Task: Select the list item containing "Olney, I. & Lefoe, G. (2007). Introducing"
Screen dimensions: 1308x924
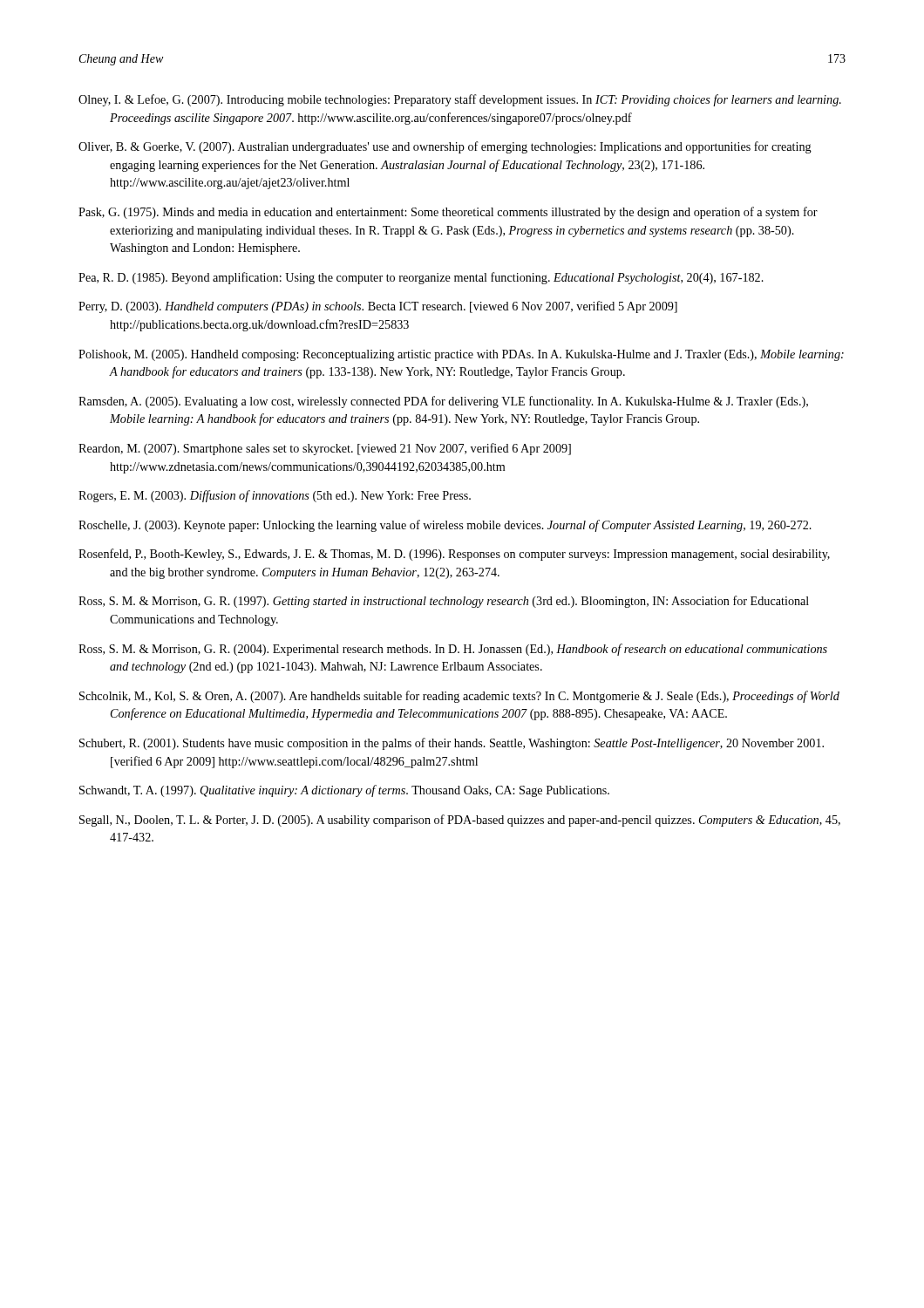Action: click(x=460, y=108)
